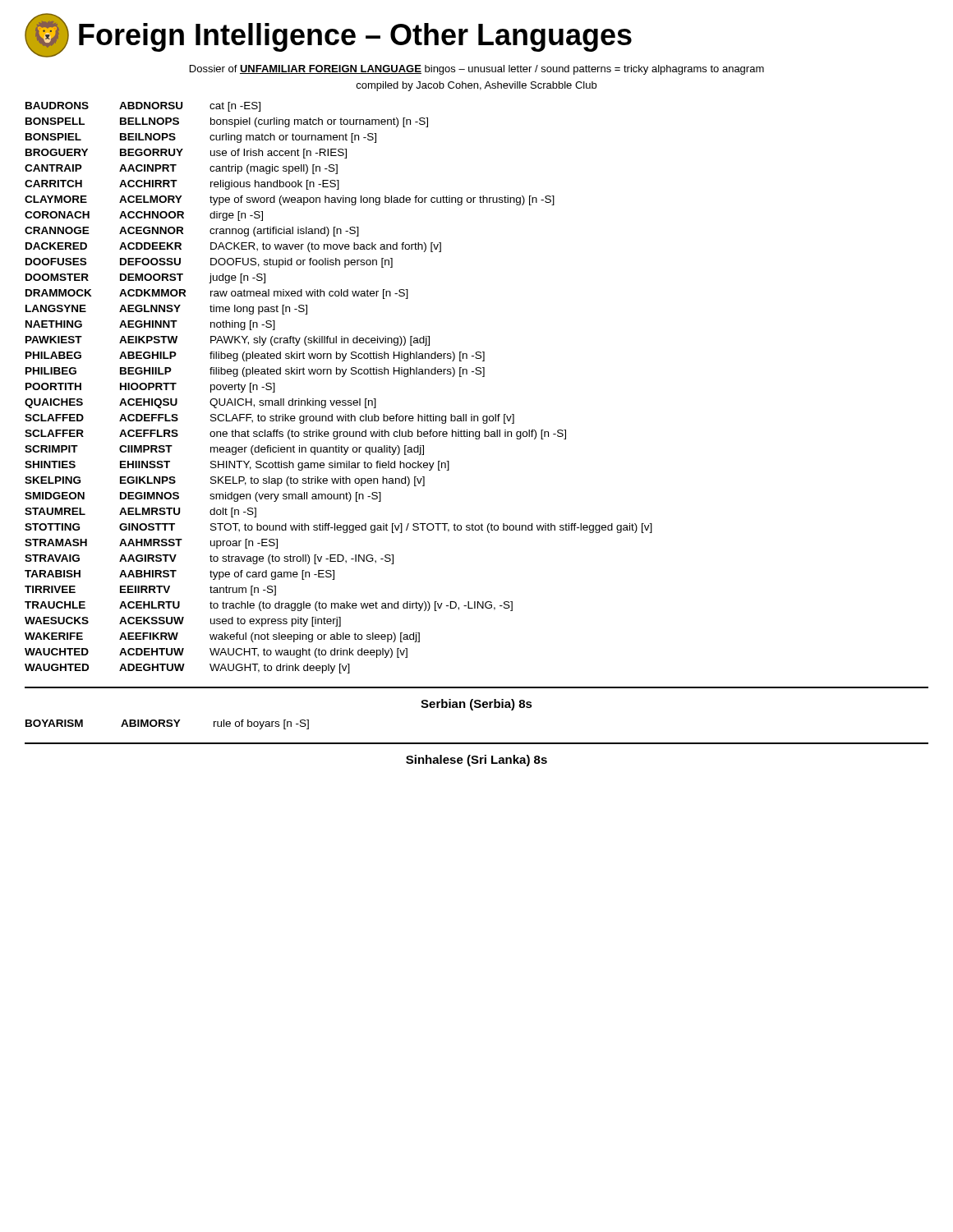Point to the block beginning "CANTRAIP AACINPRT cantrip (magic spell)"
The image size is (953, 1232).
[56, 169]
